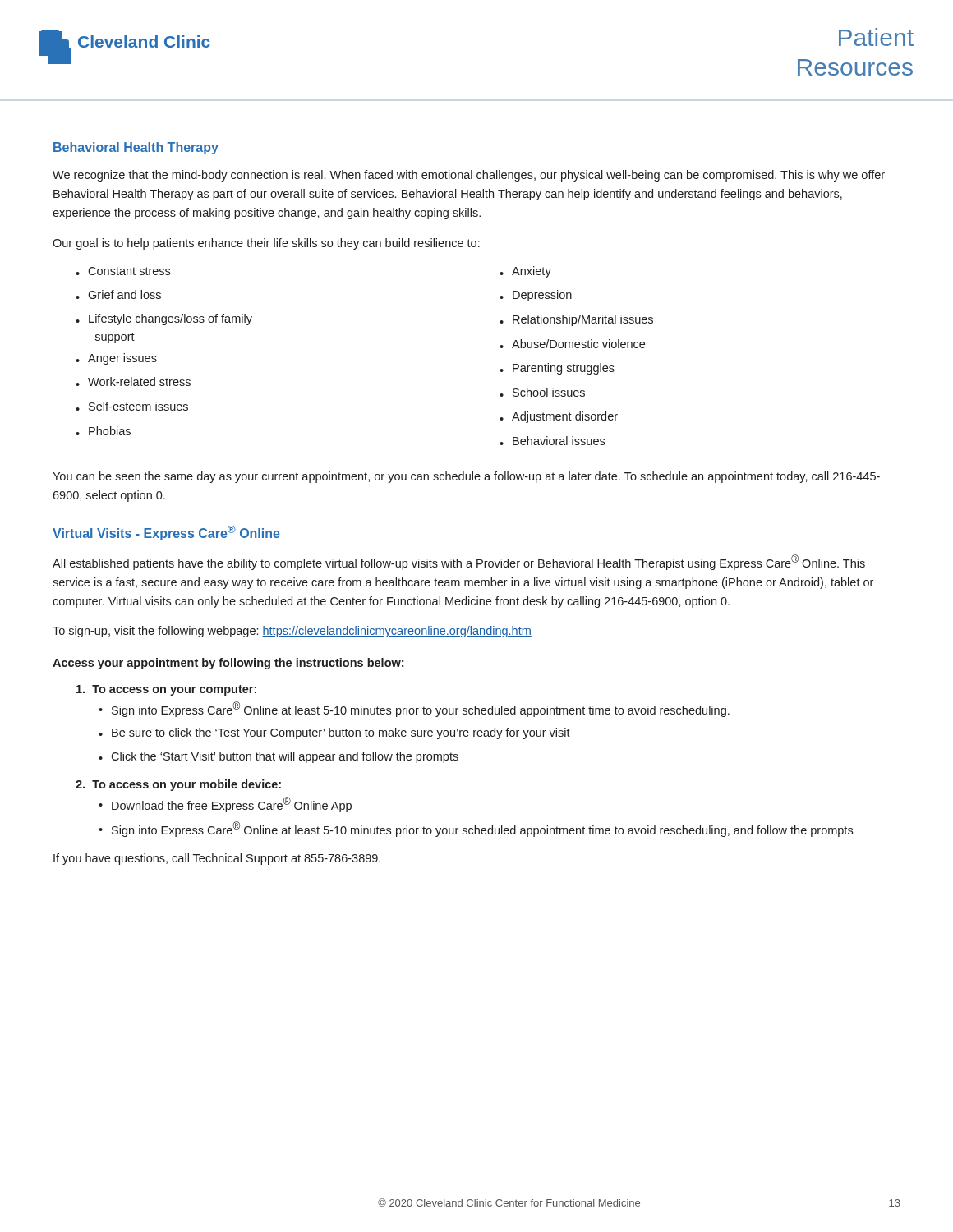This screenshot has height=1232, width=953.
Task: Click on the passage starting "•Behavioral issues"
Action: [x=552, y=443]
